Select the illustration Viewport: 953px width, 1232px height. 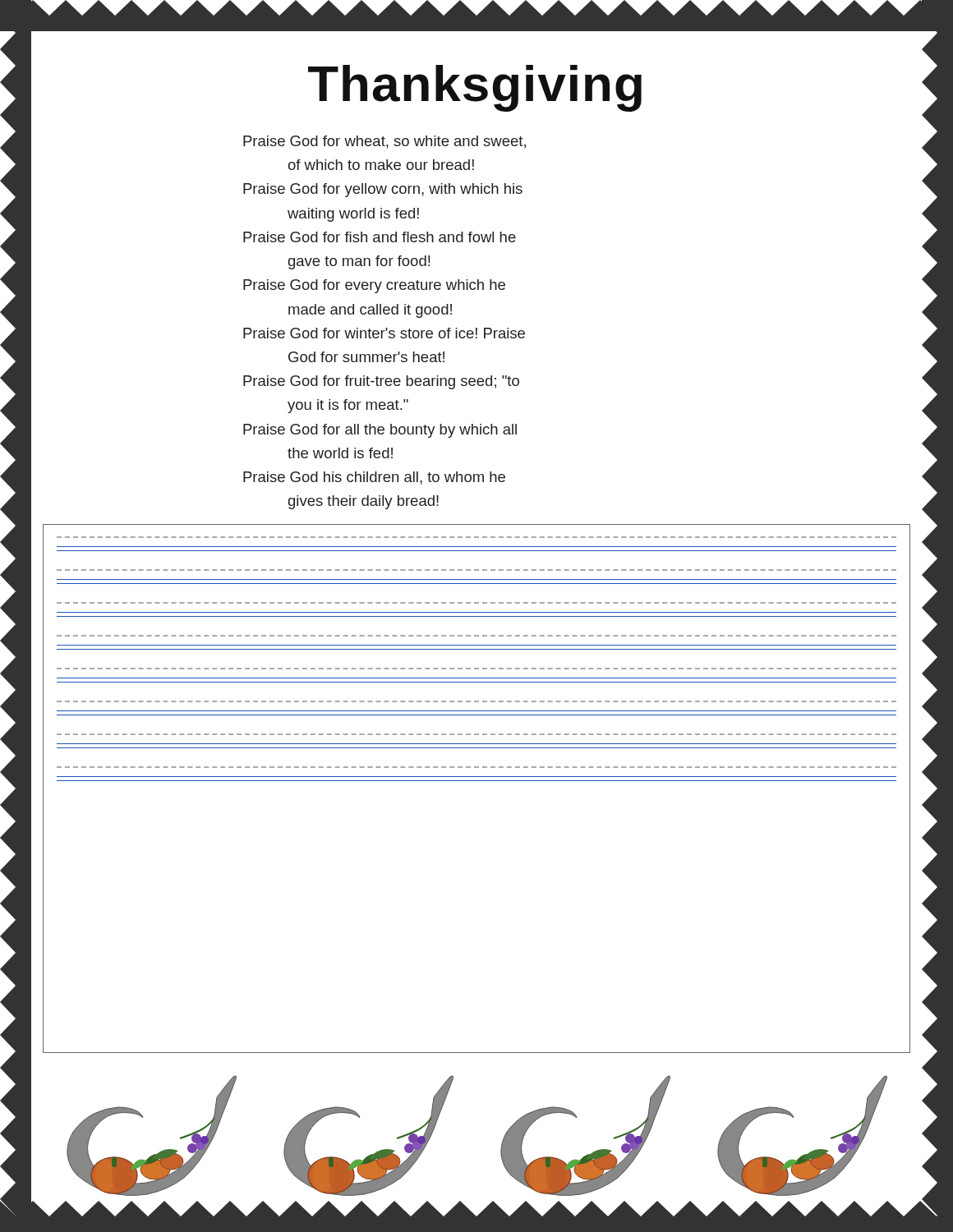click(x=476, y=1123)
